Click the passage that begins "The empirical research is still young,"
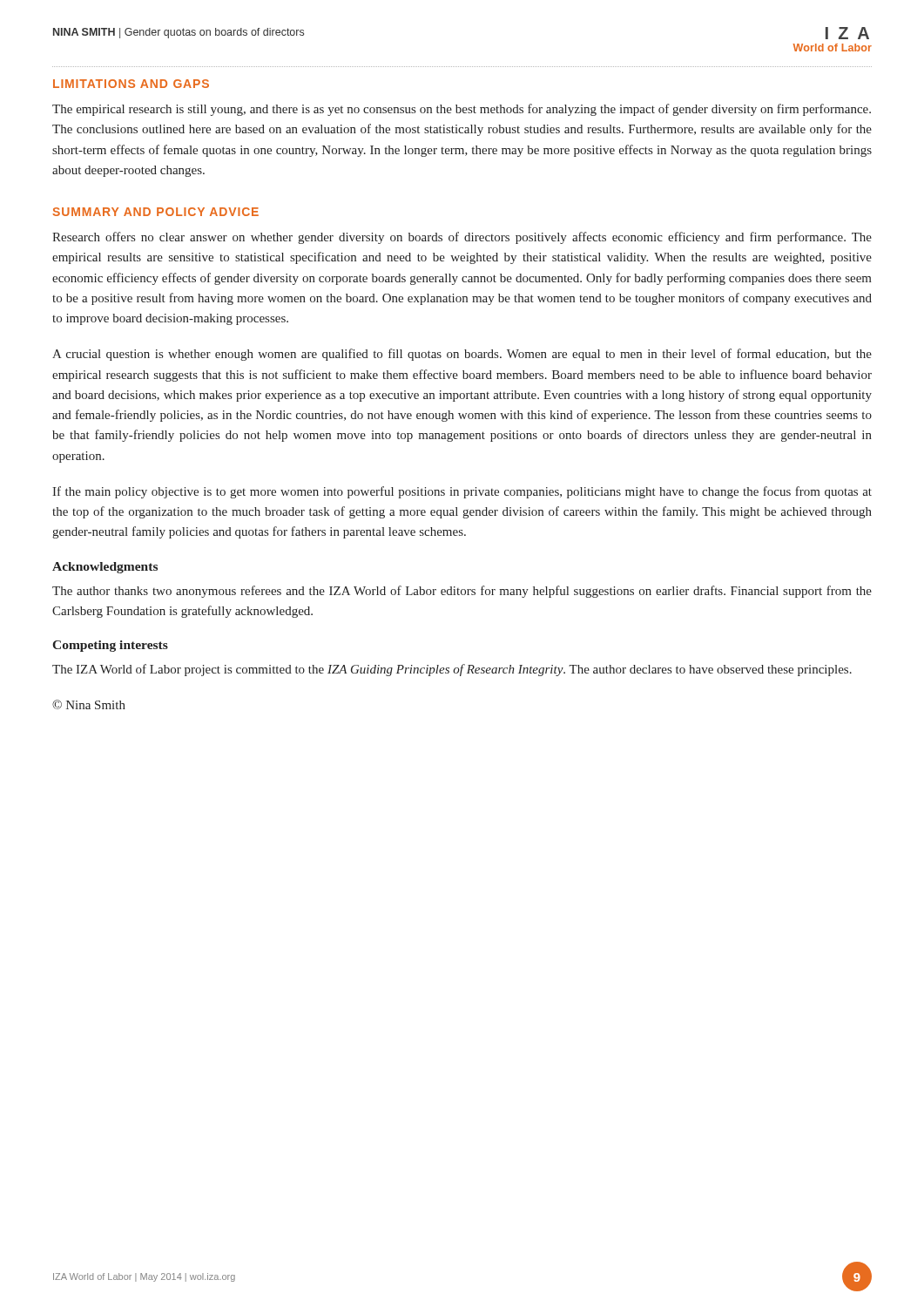Screen dimensions: 1307x924 pyautogui.click(x=462, y=139)
